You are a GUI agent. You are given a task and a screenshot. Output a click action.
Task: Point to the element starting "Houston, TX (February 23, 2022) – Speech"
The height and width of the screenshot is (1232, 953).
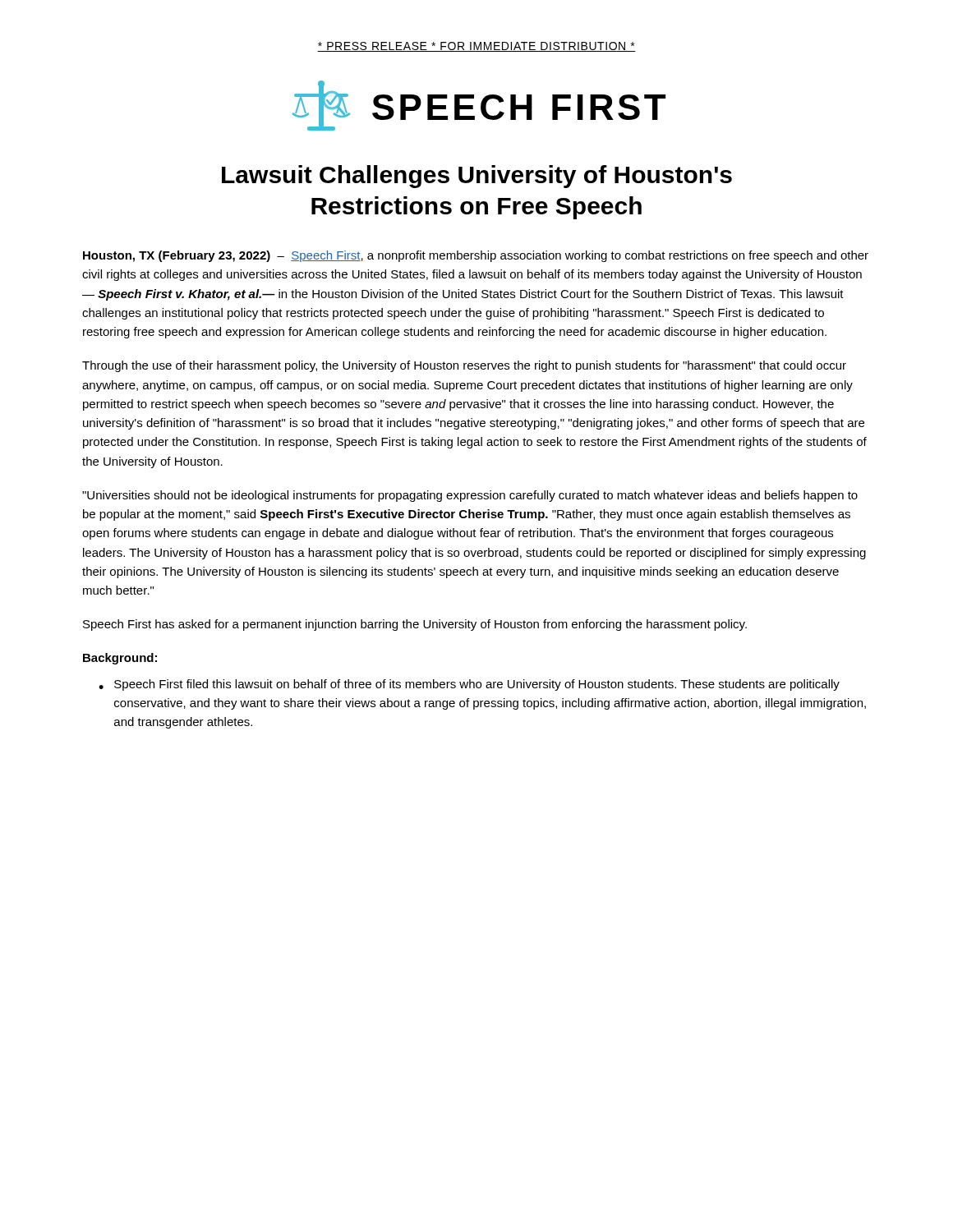(475, 293)
